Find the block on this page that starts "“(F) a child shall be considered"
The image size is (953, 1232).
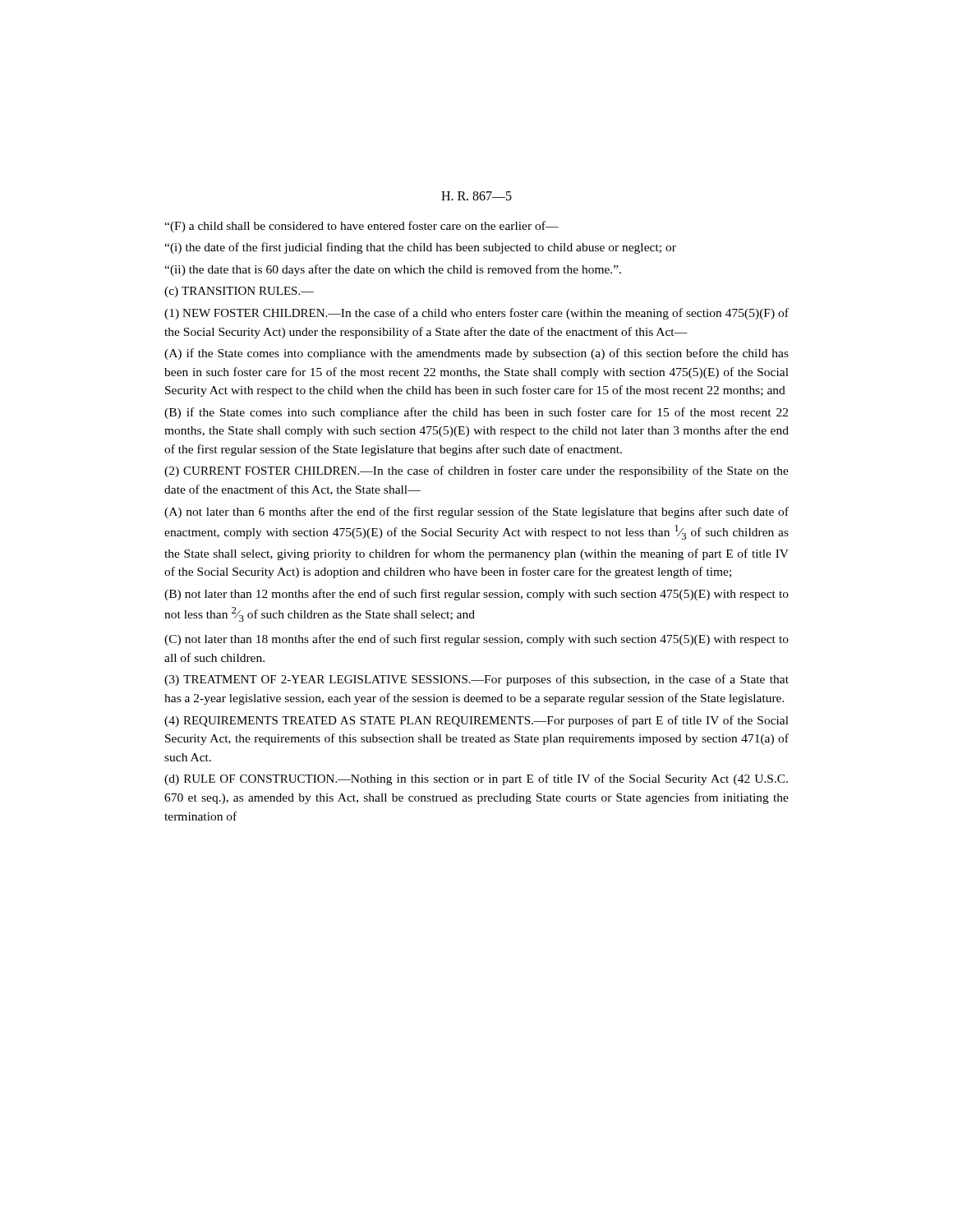click(x=476, y=248)
